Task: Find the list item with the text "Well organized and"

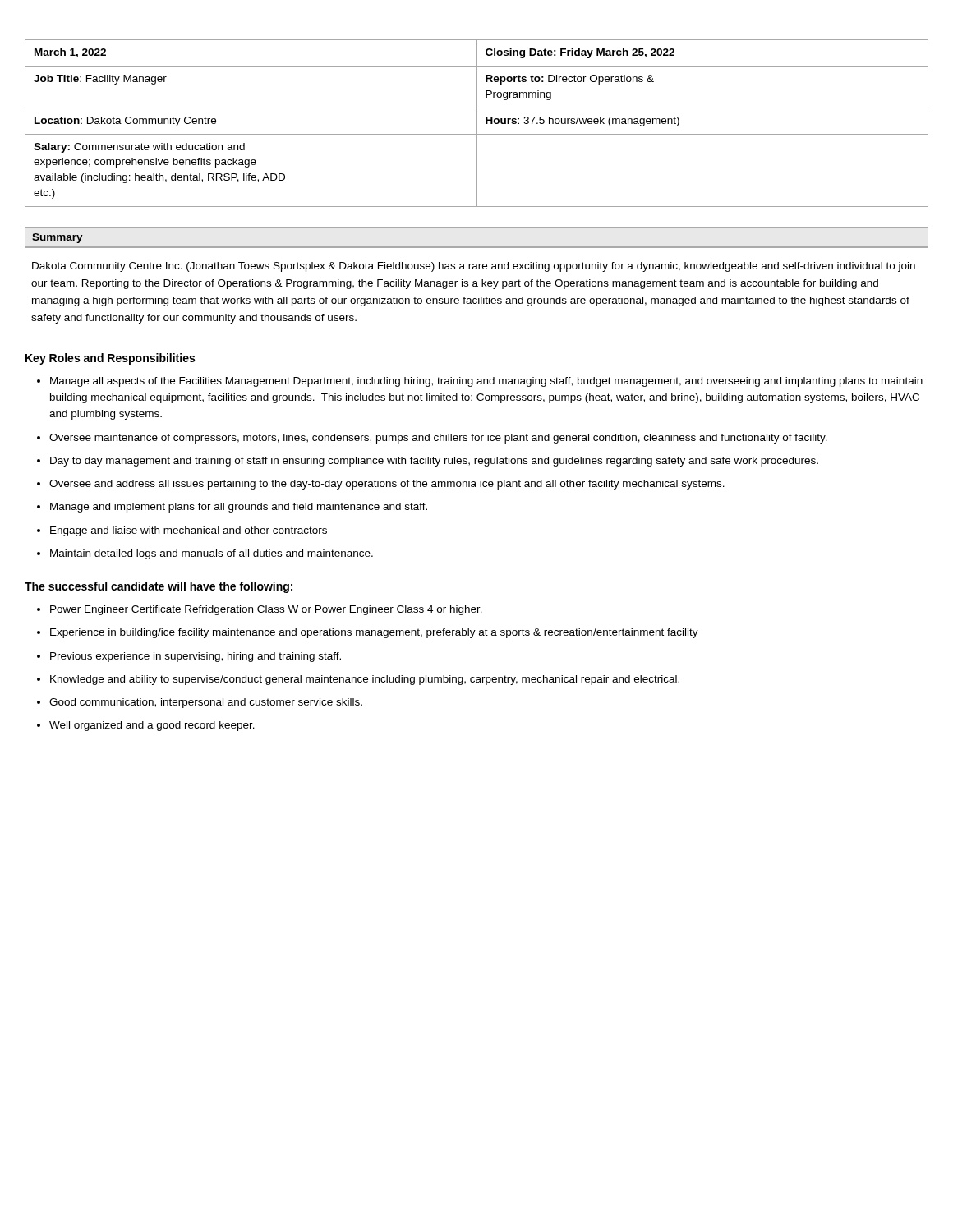Action: [152, 725]
